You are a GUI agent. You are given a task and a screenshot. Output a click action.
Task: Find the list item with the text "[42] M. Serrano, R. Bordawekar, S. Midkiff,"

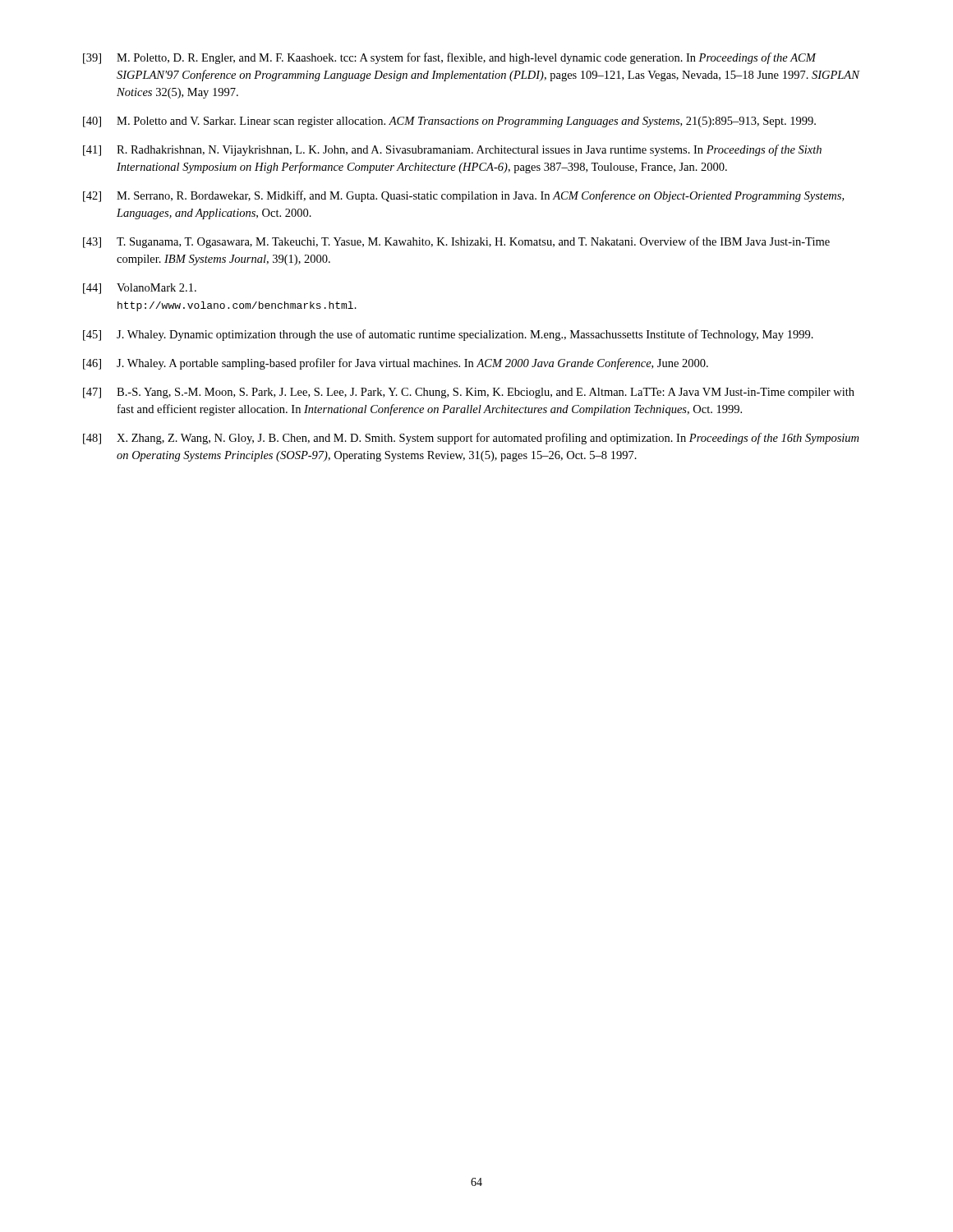(476, 205)
